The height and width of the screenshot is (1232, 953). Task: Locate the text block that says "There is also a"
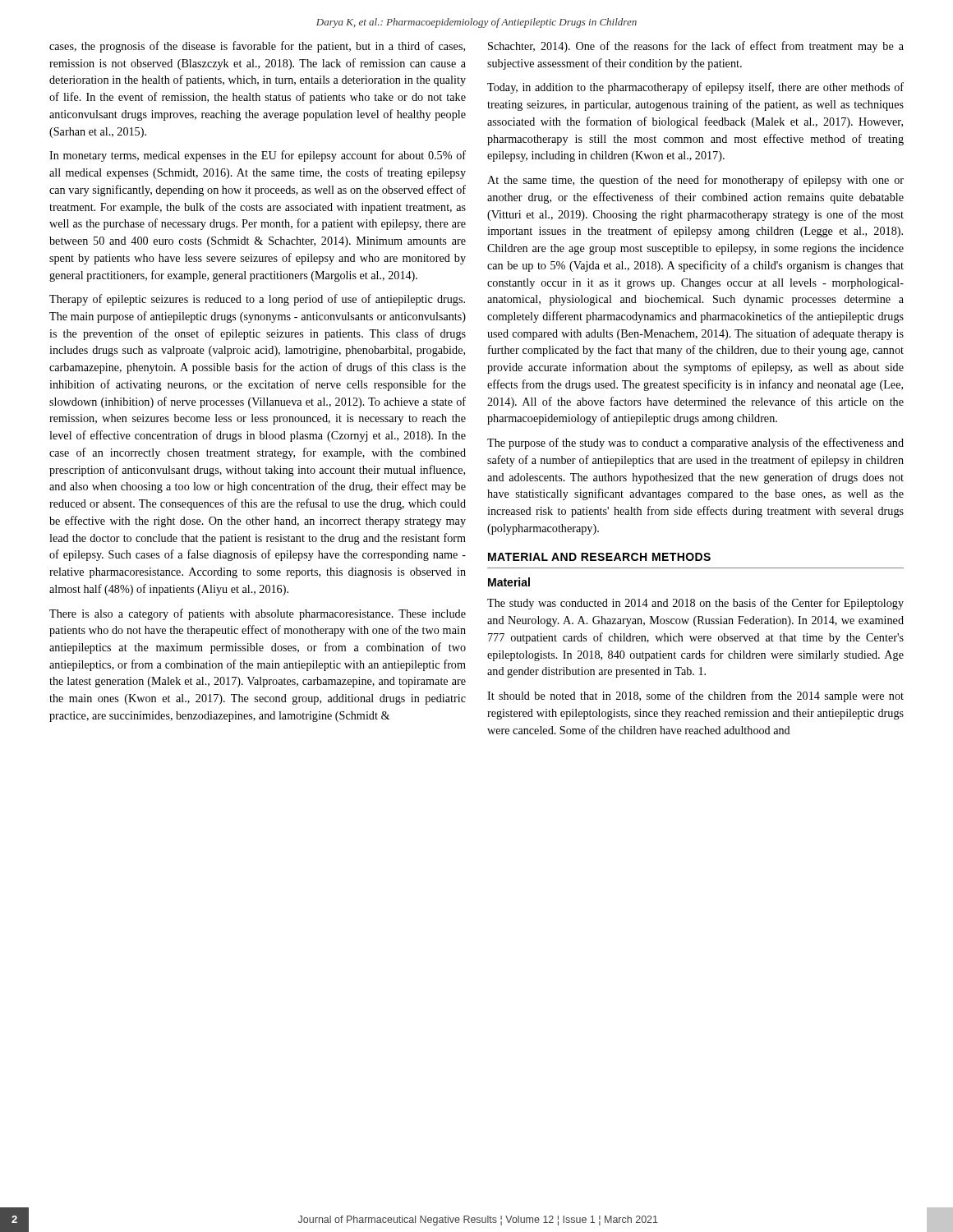pyautogui.click(x=258, y=665)
